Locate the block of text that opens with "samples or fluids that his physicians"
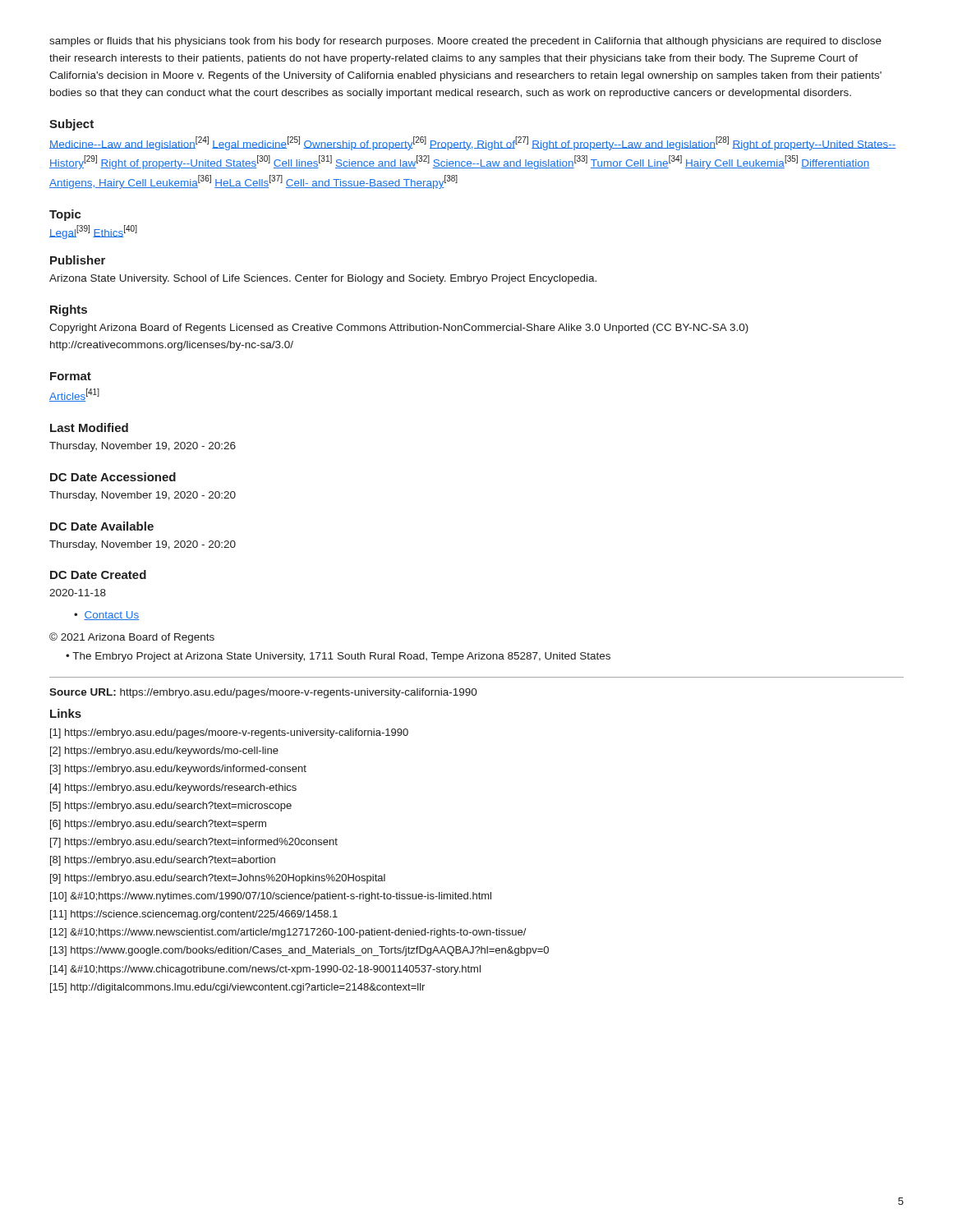Screen dimensions: 1232x953 tap(466, 66)
